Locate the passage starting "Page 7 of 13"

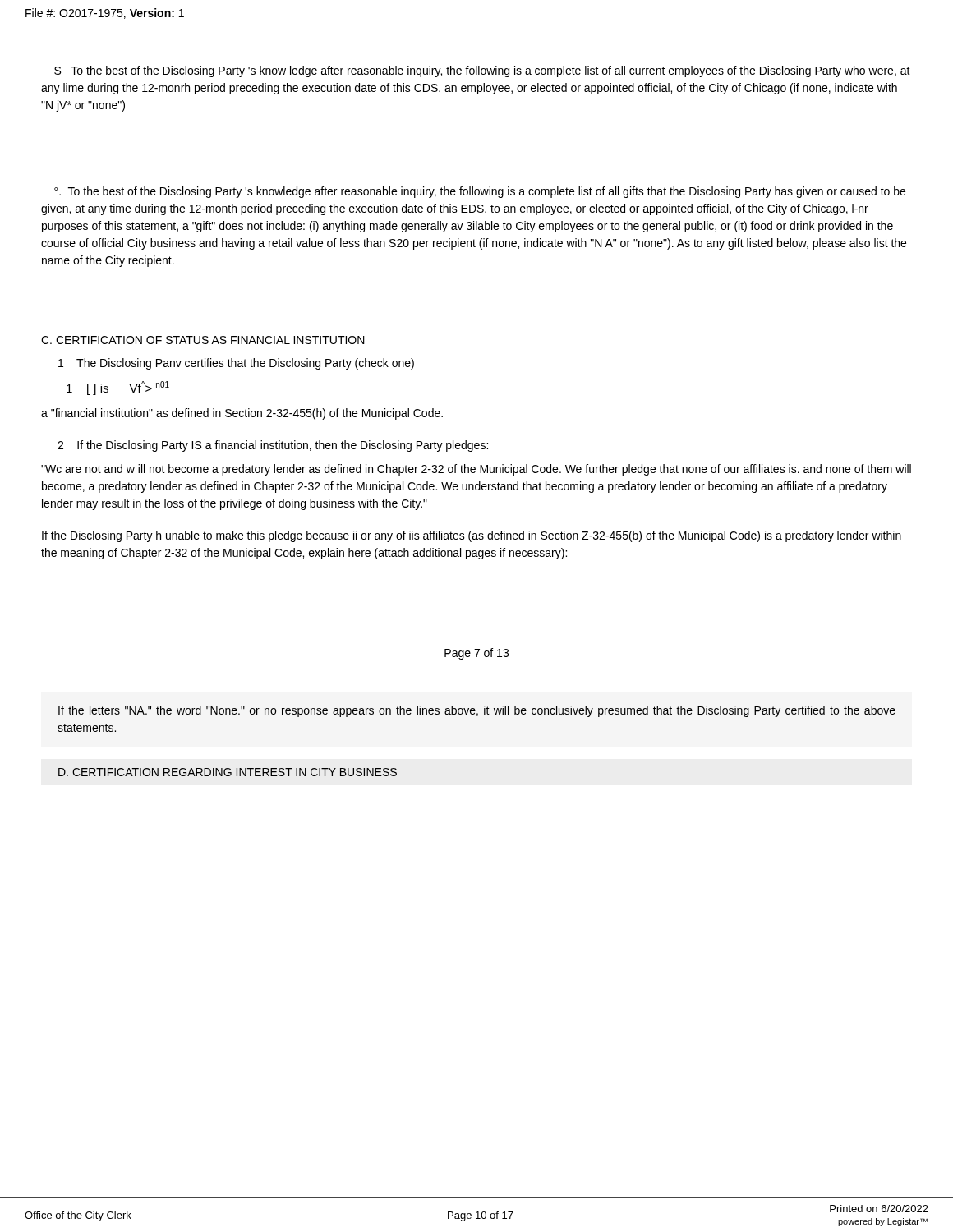(476, 653)
